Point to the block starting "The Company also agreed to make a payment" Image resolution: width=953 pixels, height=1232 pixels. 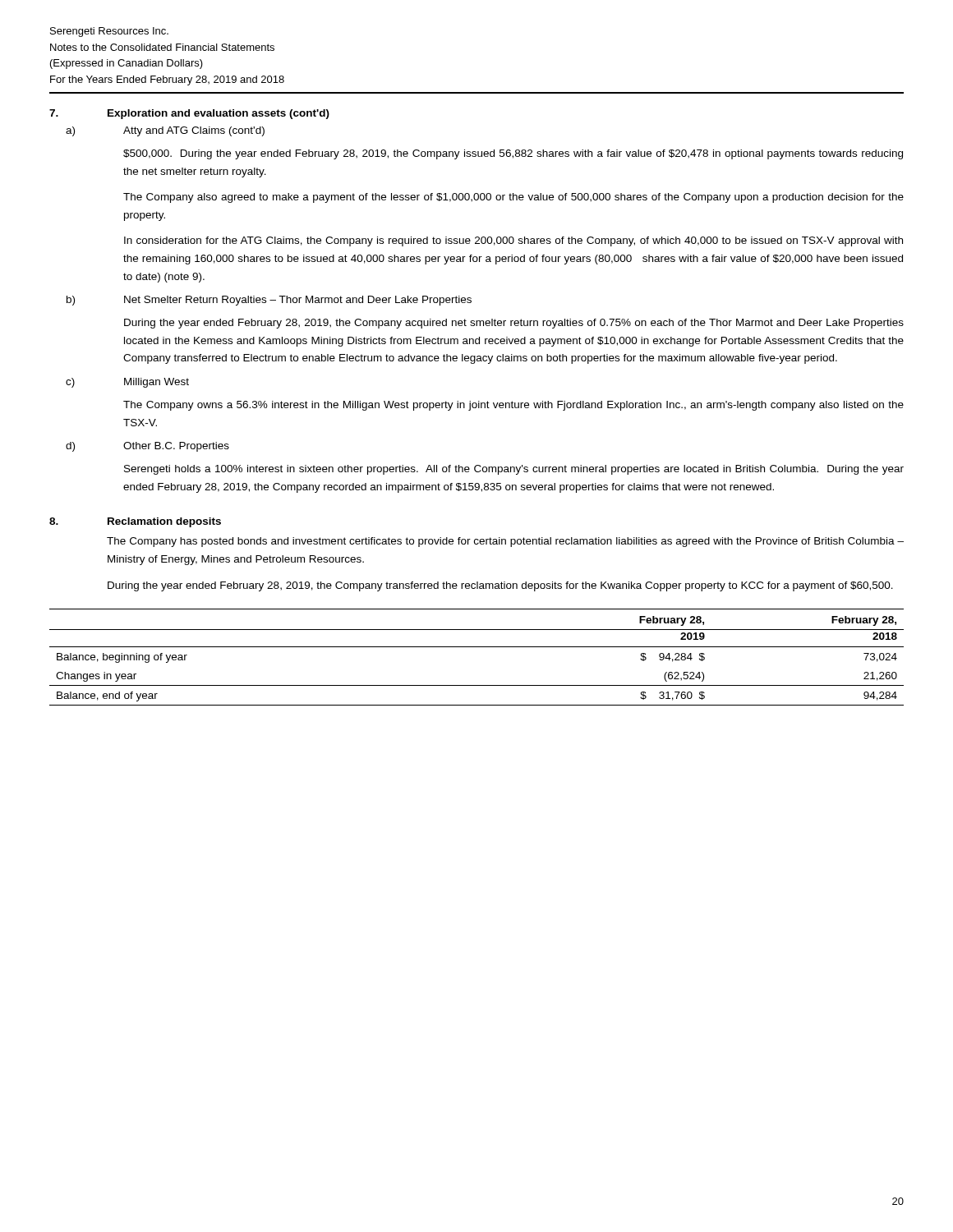[513, 206]
